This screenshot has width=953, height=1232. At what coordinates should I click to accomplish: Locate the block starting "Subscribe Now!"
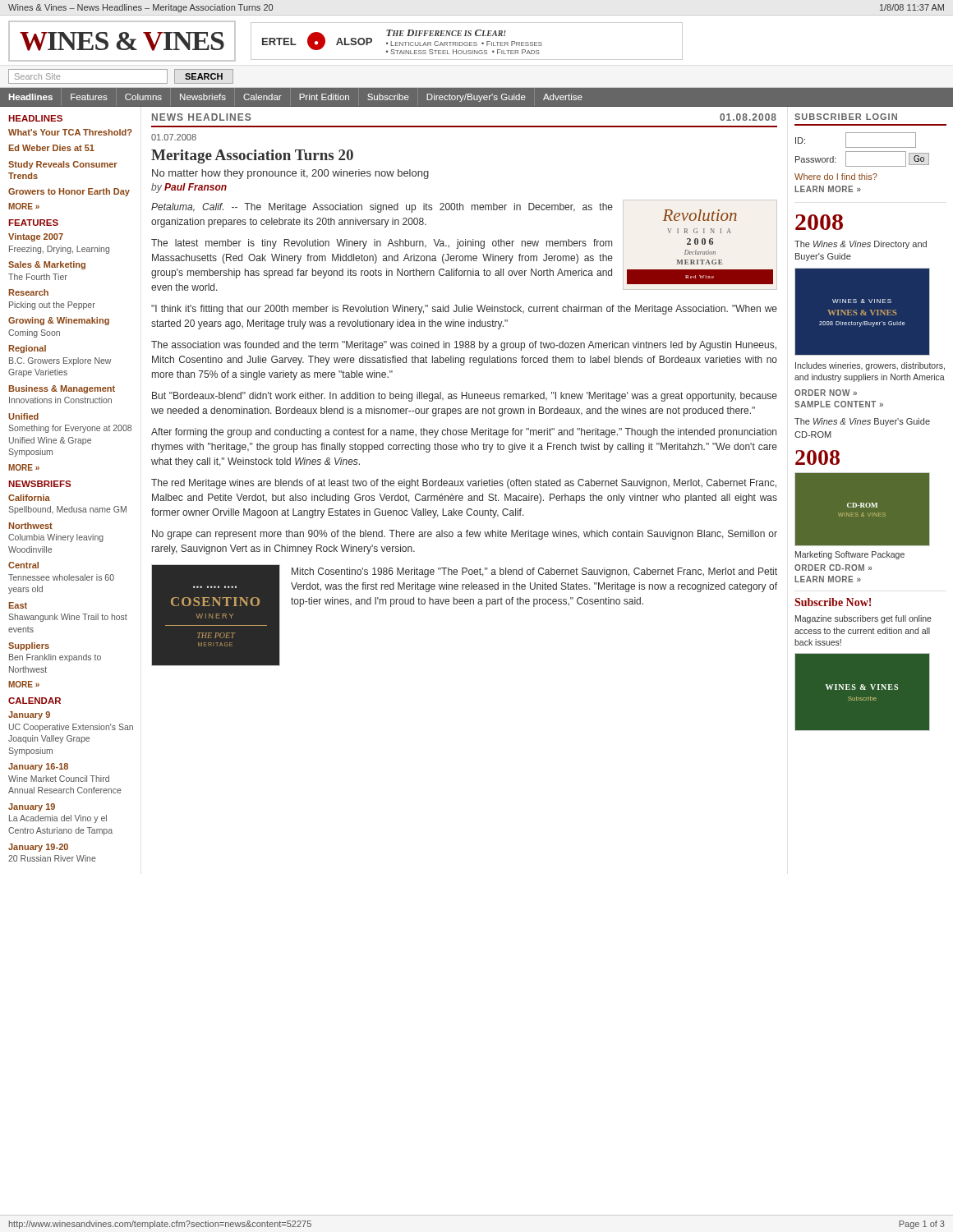tap(833, 602)
